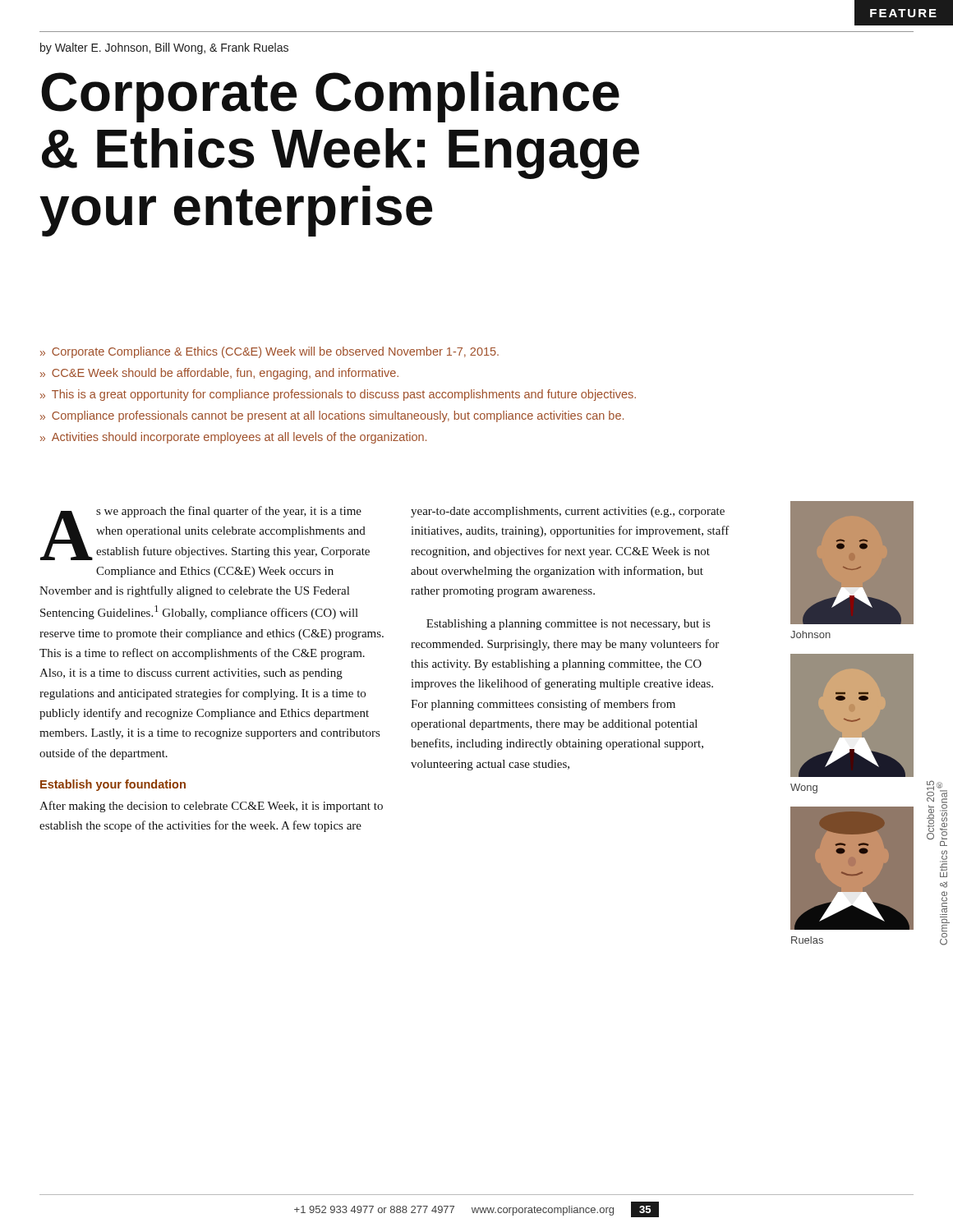Image resolution: width=953 pixels, height=1232 pixels.
Task: Select the text starting "After making the decision to celebrate CC&E Week,"
Action: coord(211,816)
